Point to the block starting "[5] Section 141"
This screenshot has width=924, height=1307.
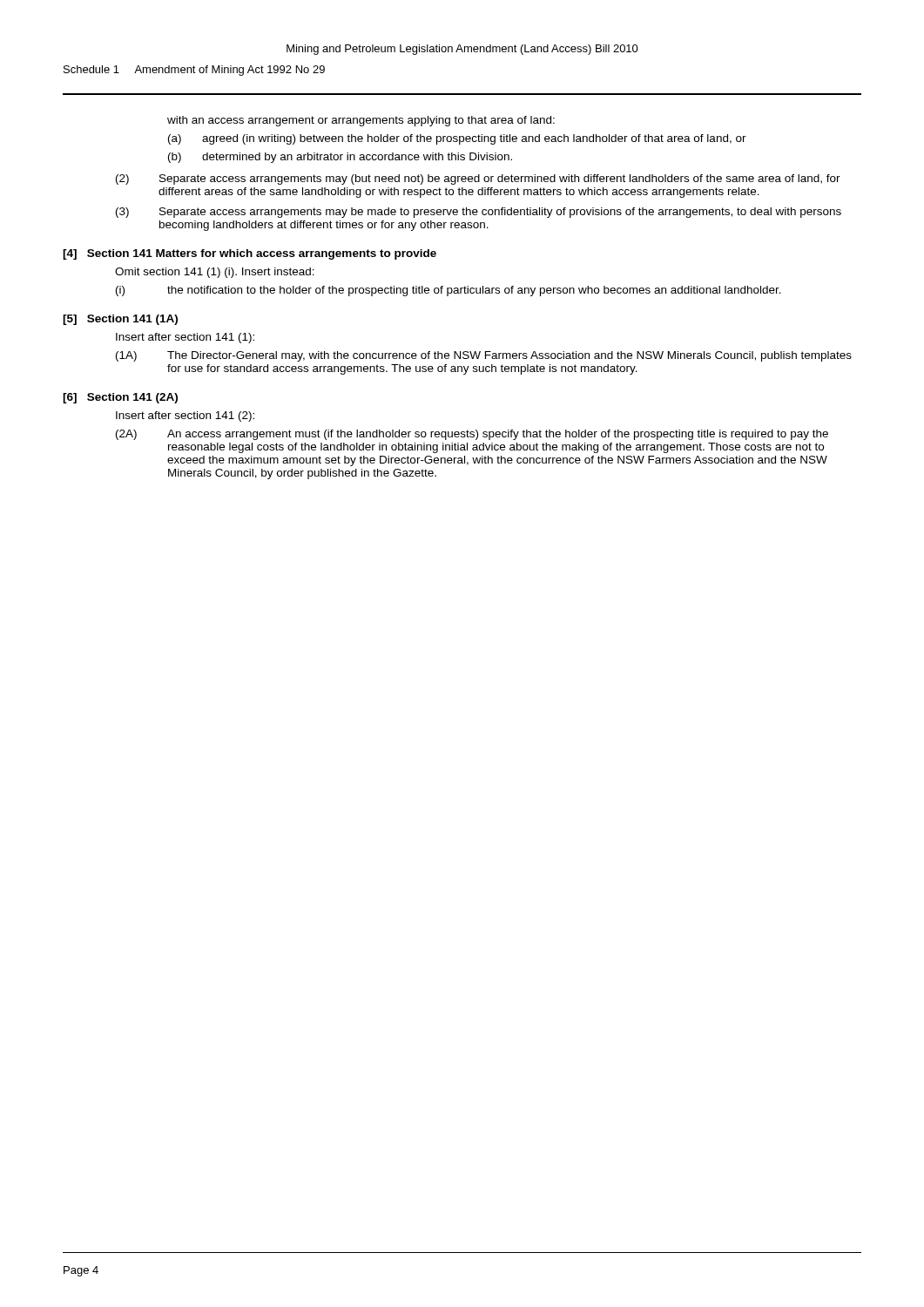tap(121, 319)
